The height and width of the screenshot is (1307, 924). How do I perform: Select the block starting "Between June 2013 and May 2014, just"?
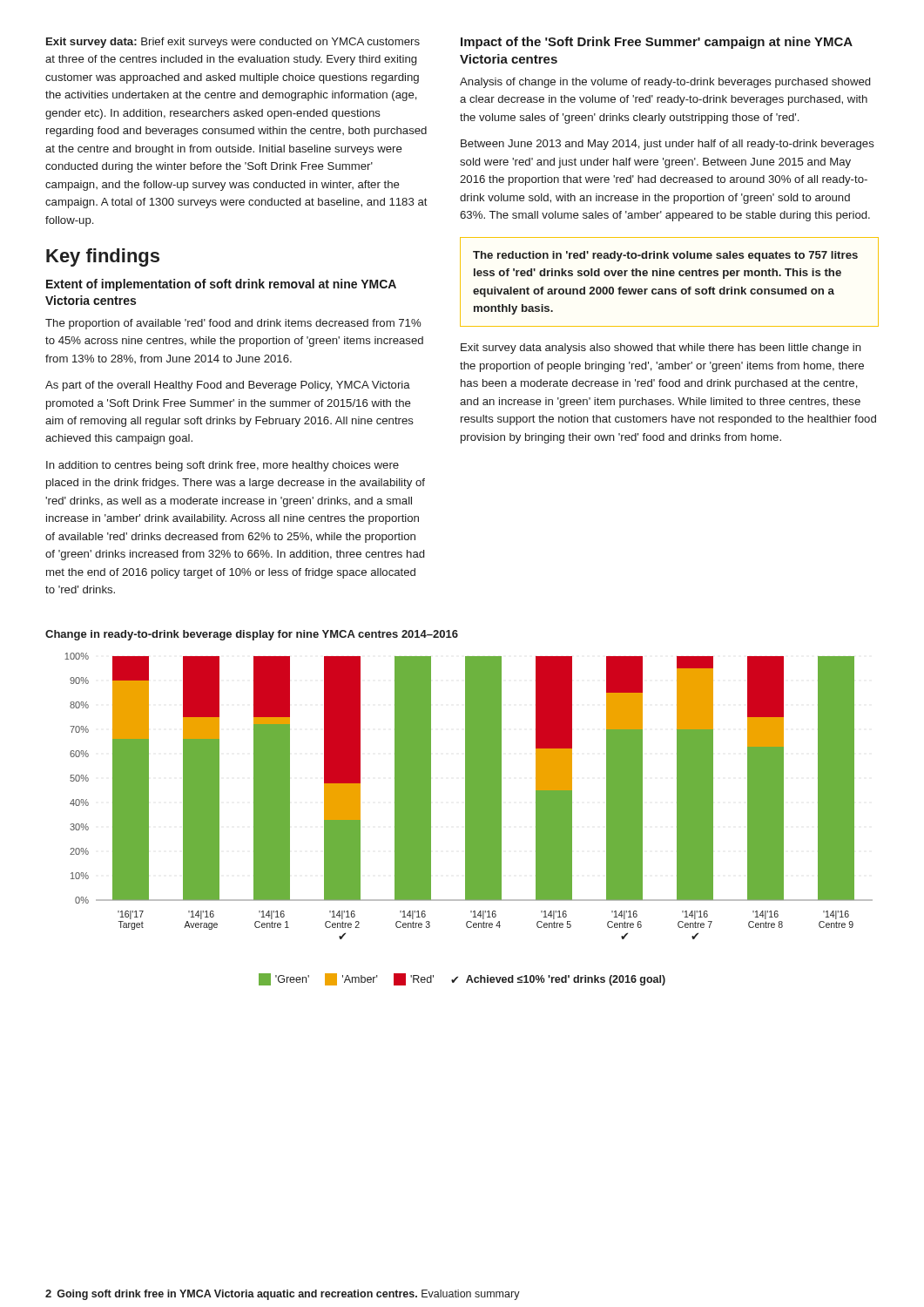click(x=667, y=179)
